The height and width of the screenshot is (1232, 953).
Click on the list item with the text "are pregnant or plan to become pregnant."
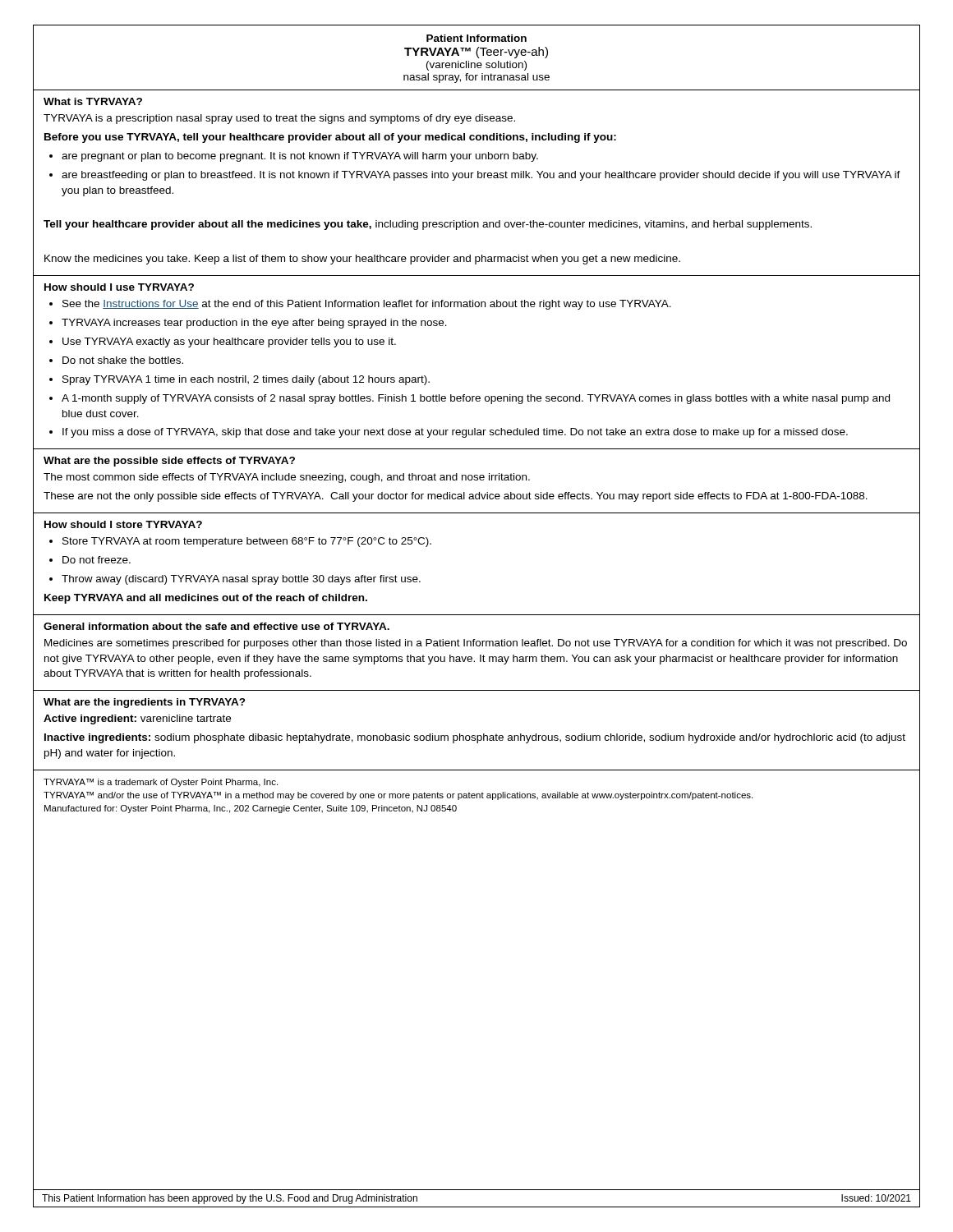coord(476,156)
